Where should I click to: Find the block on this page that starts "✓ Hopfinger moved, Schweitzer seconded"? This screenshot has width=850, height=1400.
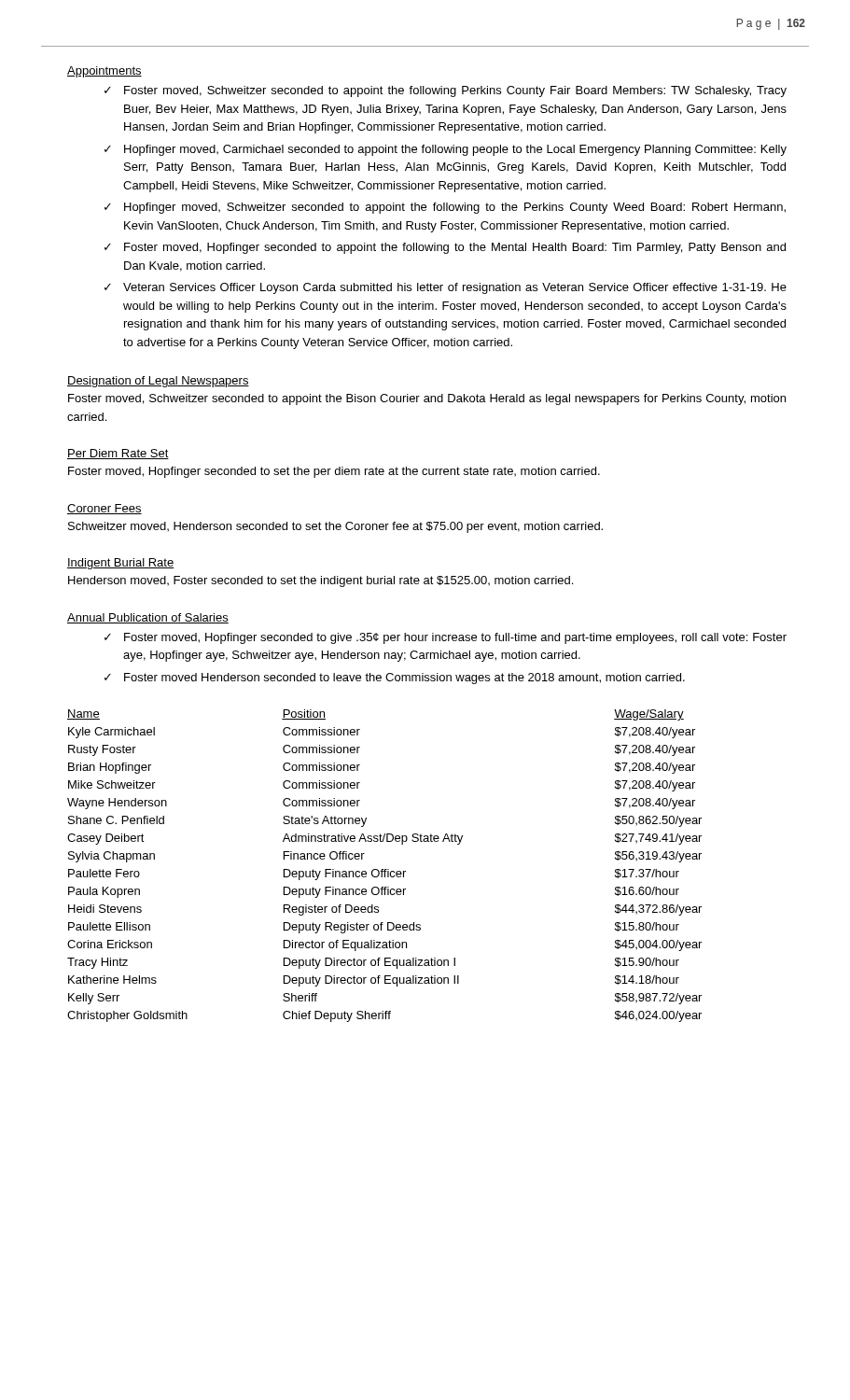[445, 216]
